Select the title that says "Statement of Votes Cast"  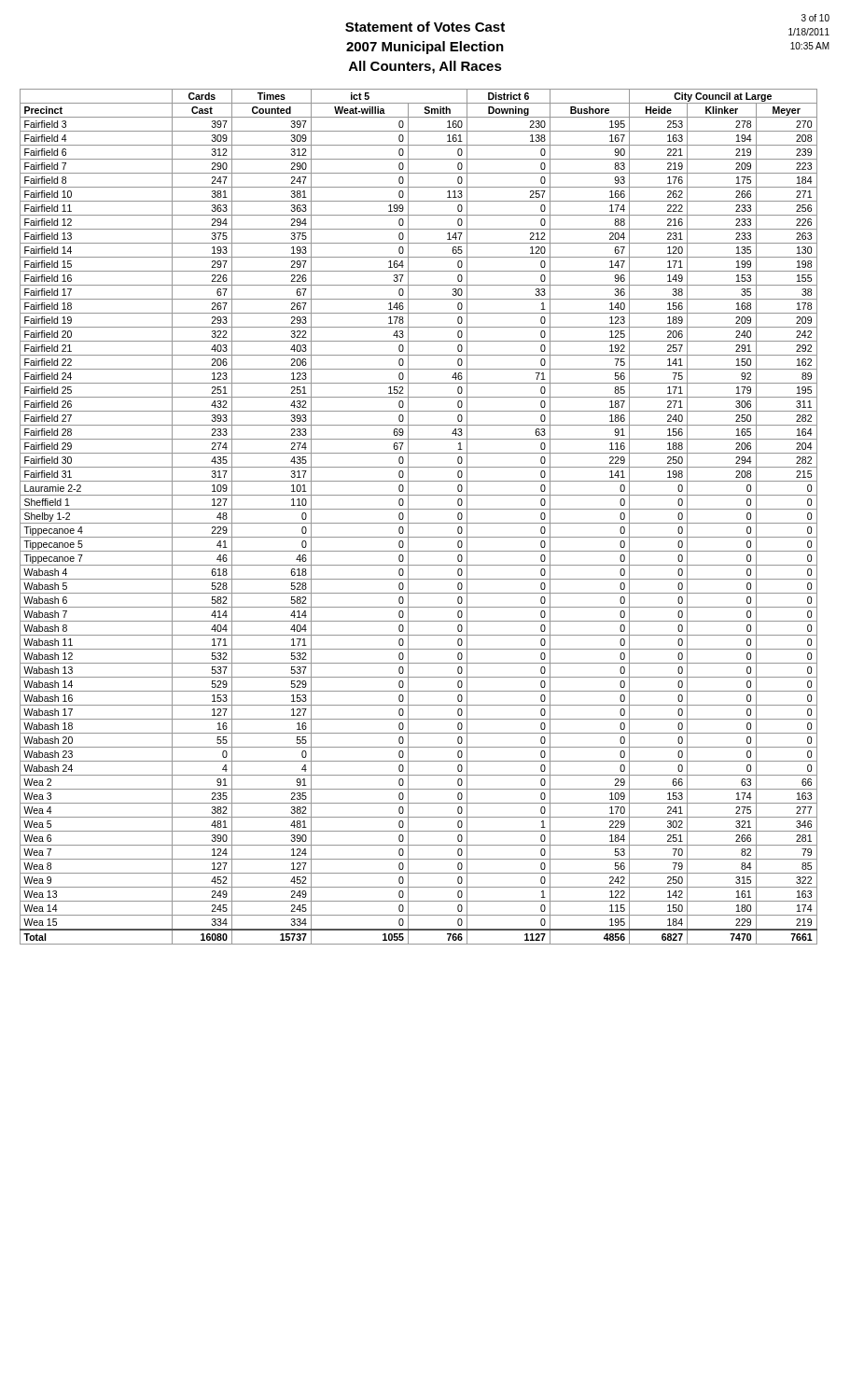pos(425,46)
